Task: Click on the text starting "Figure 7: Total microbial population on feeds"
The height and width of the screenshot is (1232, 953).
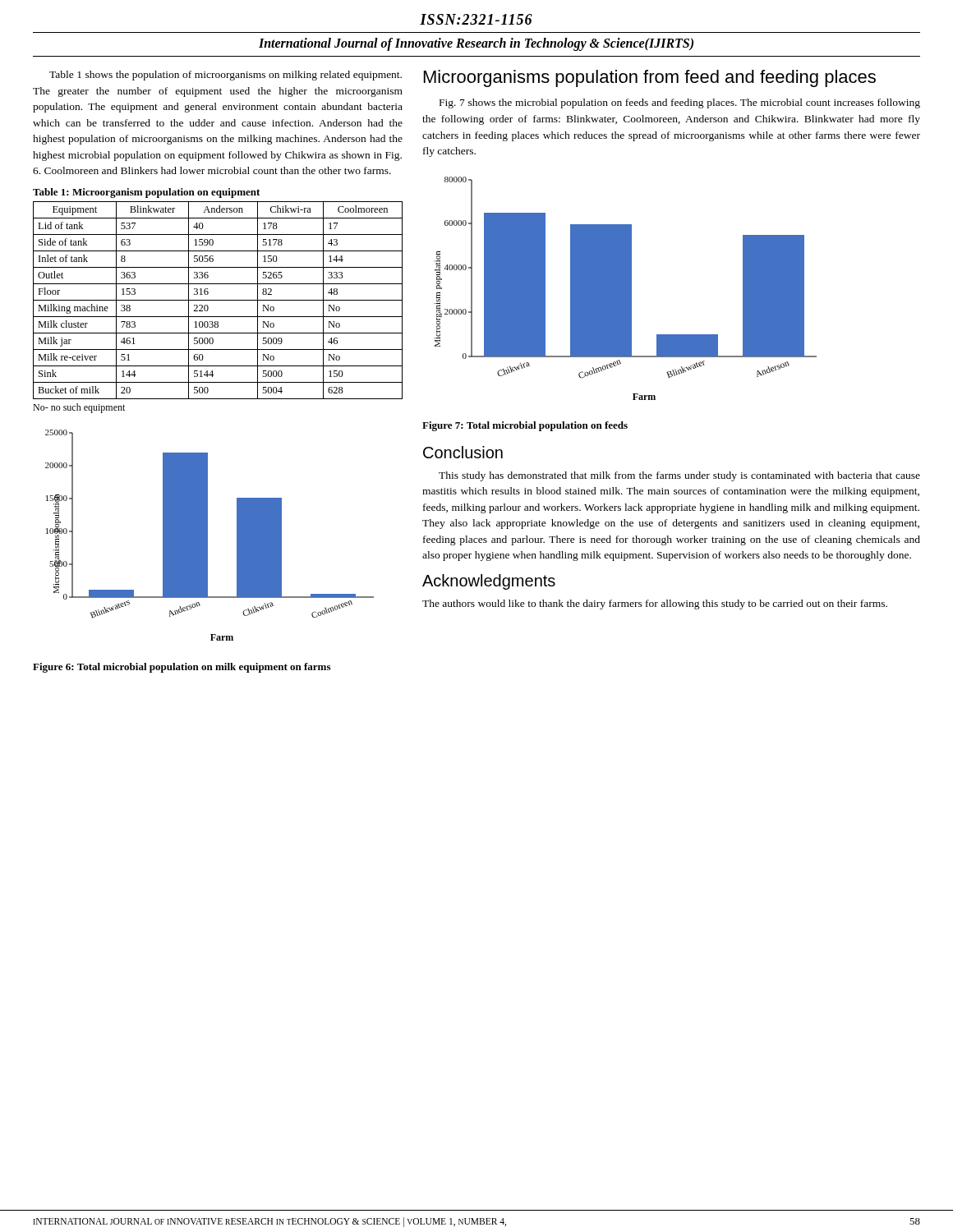Action: pyautogui.click(x=525, y=425)
